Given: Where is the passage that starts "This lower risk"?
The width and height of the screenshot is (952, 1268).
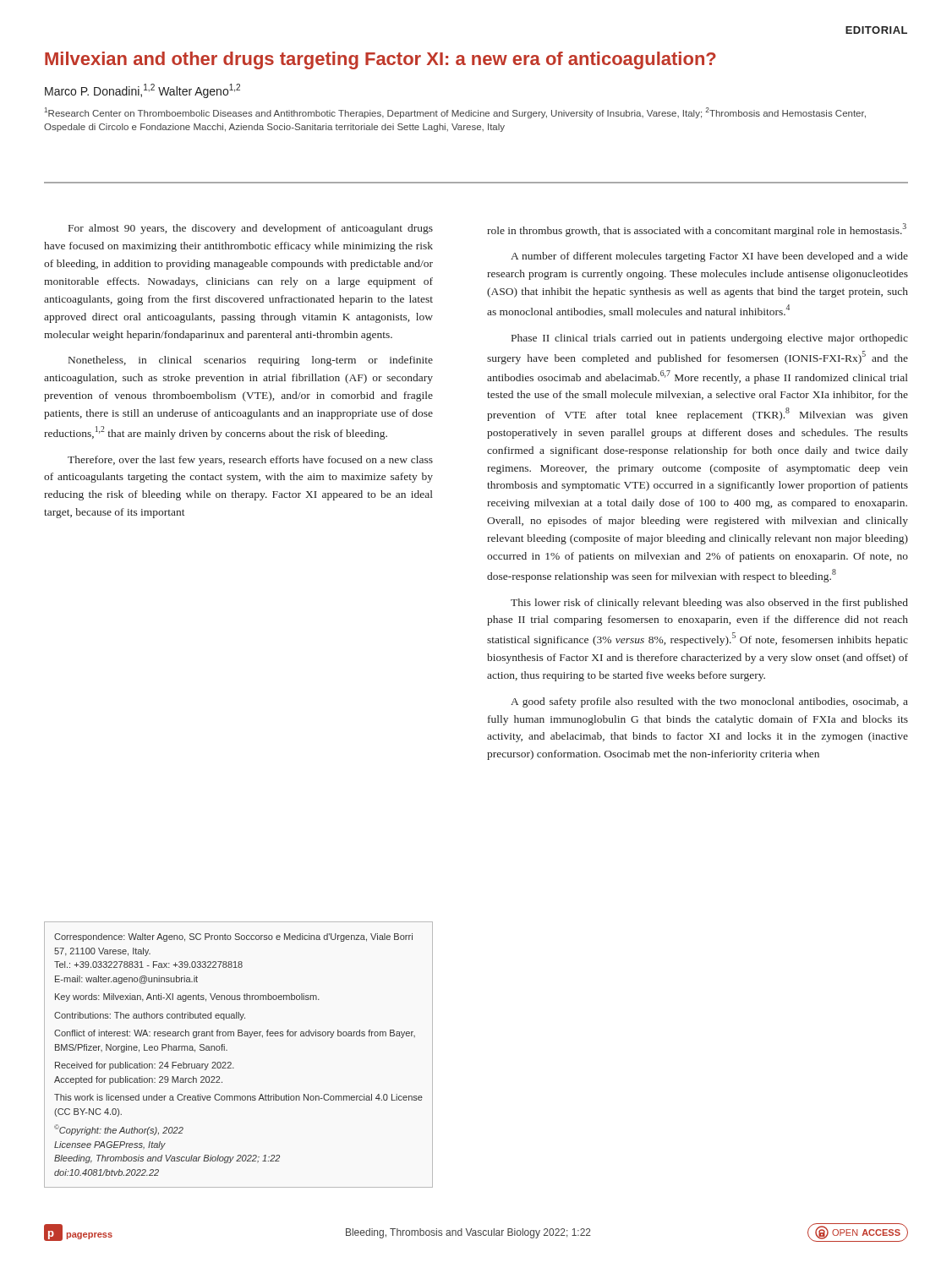Looking at the screenshot, I should point(697,638).
